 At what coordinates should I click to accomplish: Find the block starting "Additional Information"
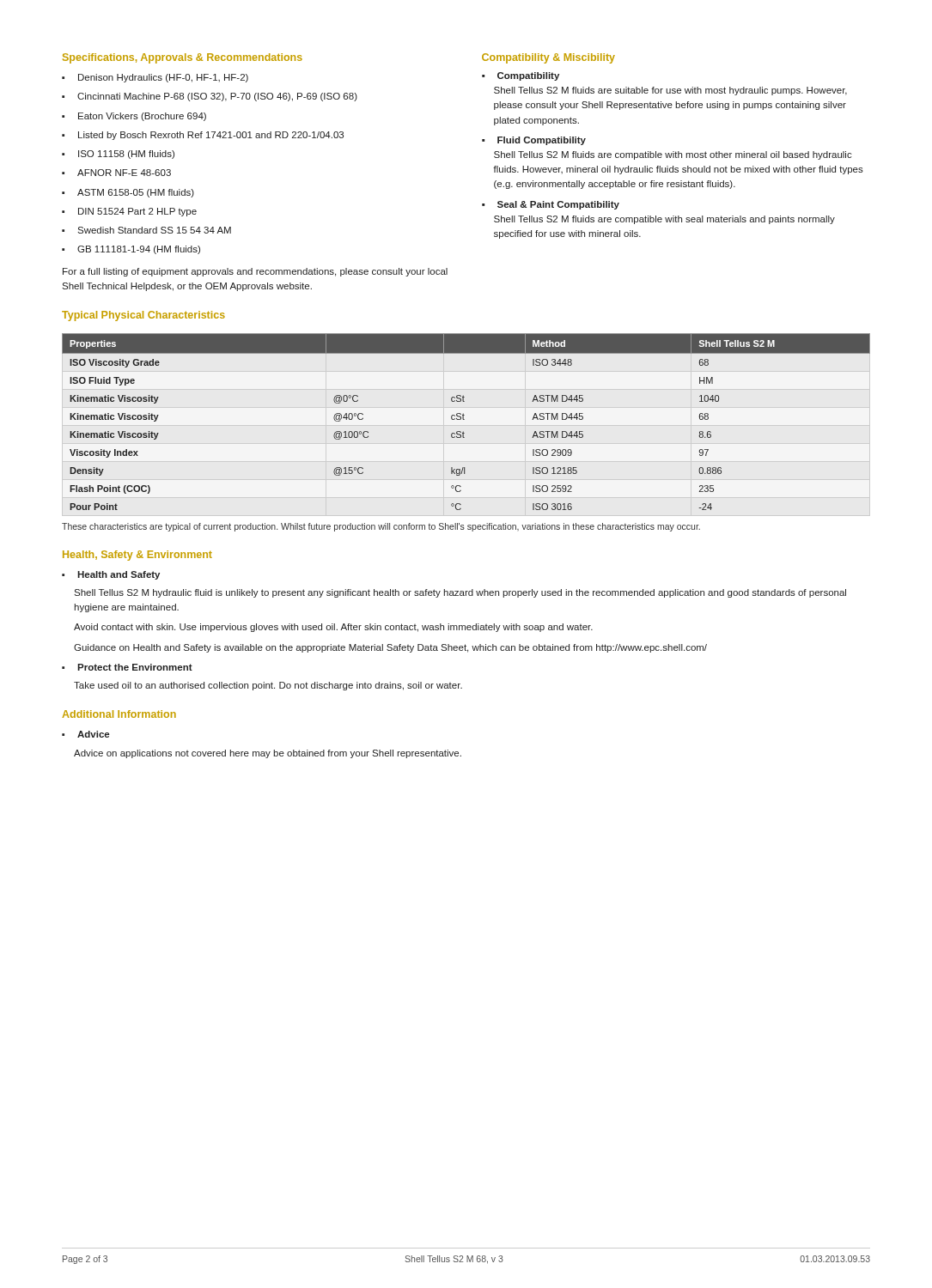119,715
